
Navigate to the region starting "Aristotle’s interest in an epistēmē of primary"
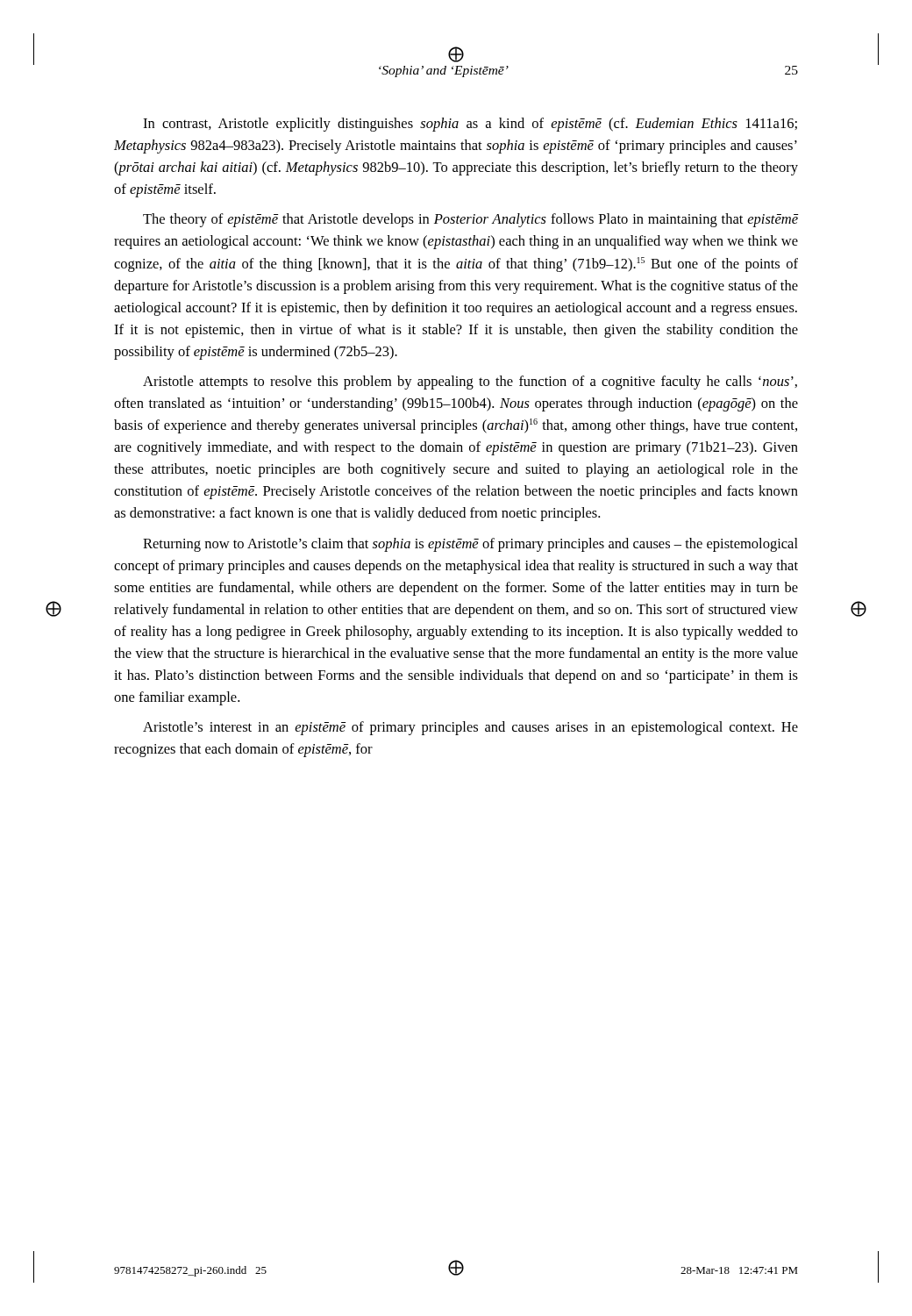tap(456, 738)
